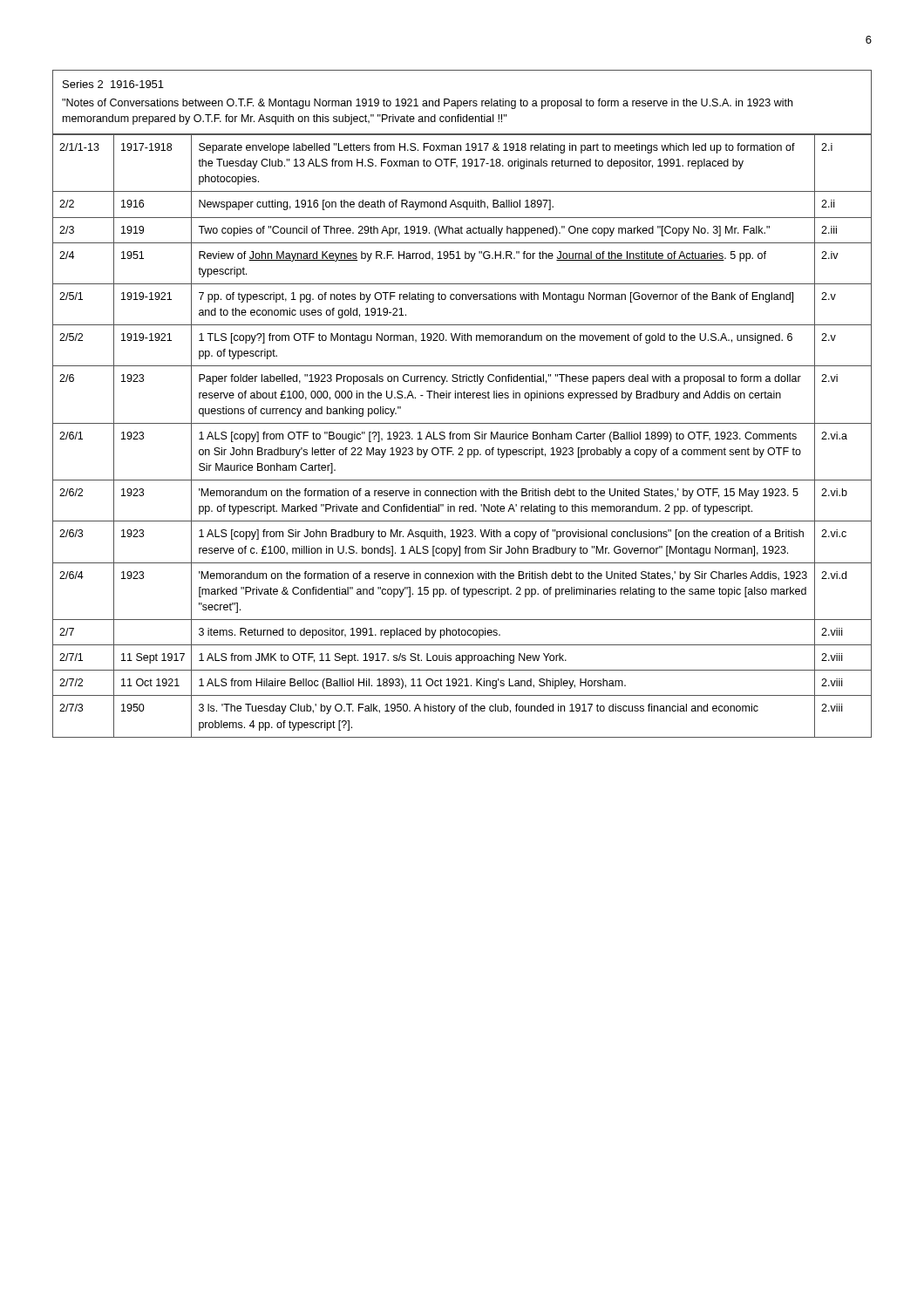The image size is (924, 1308).
Task: Click on the table containing "Review of John Maynard Keynes"
Action: coord(462,436)
